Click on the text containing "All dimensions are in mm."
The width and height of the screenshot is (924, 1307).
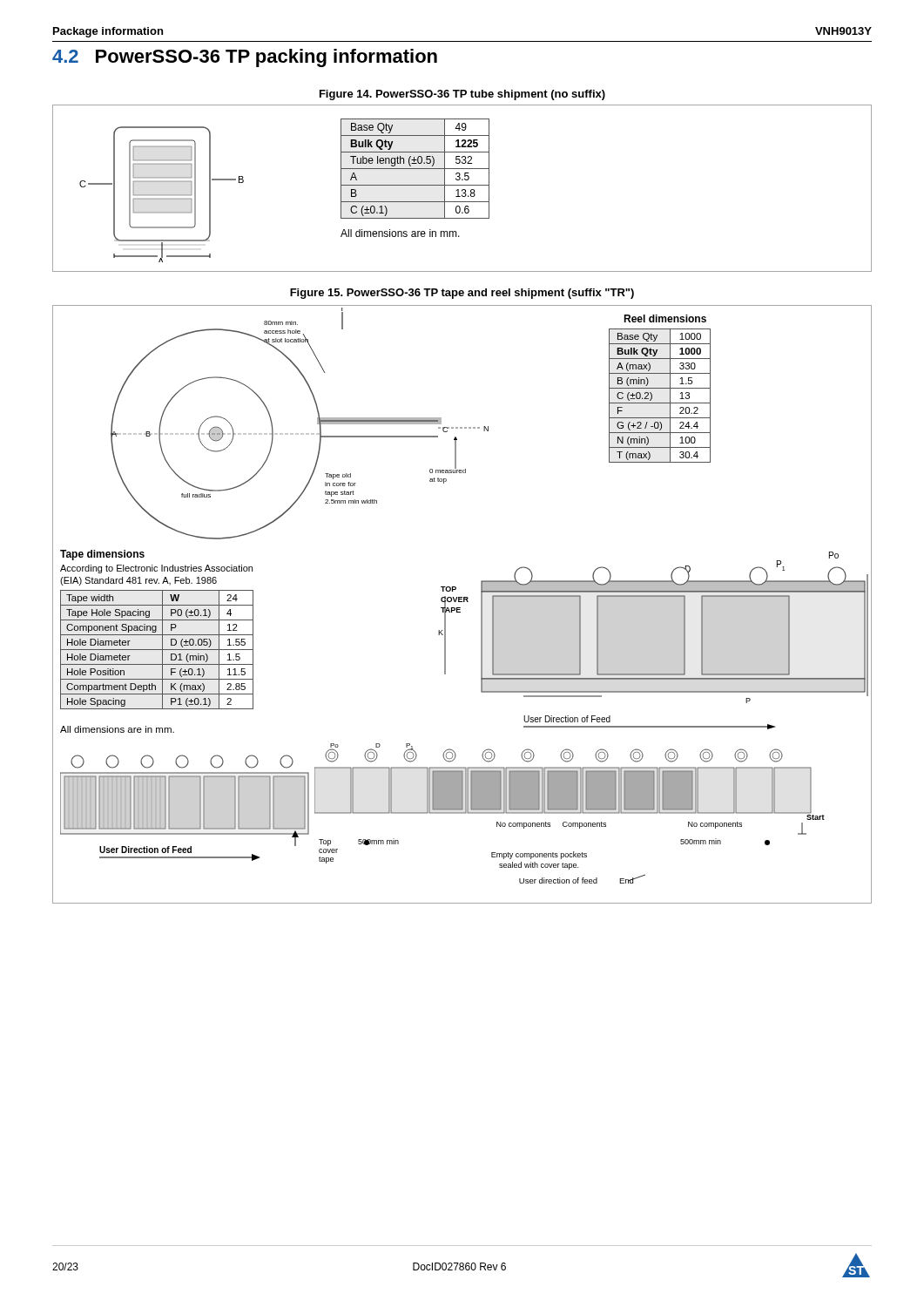117,729
